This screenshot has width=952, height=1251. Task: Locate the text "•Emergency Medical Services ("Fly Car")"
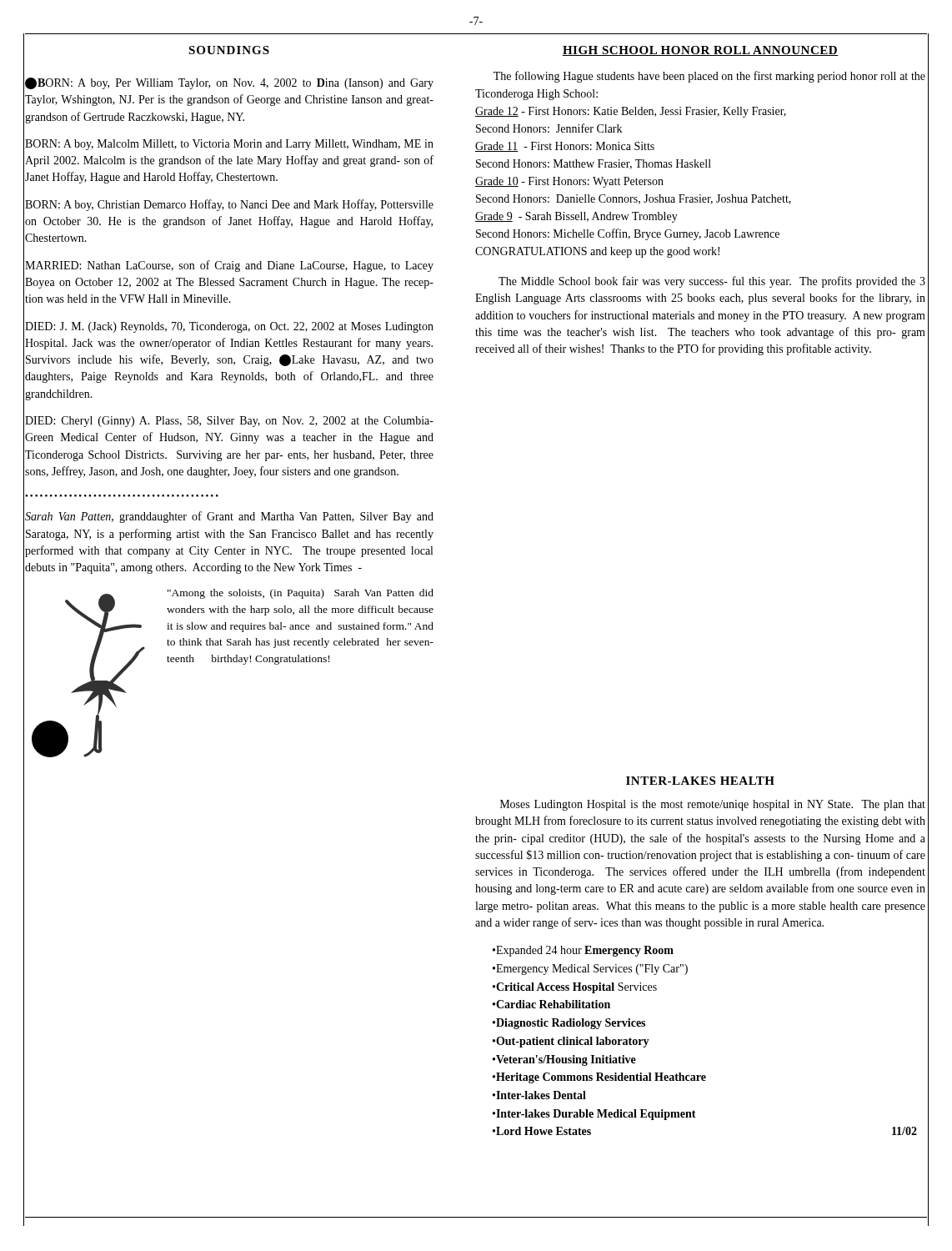tap(590, 969)
